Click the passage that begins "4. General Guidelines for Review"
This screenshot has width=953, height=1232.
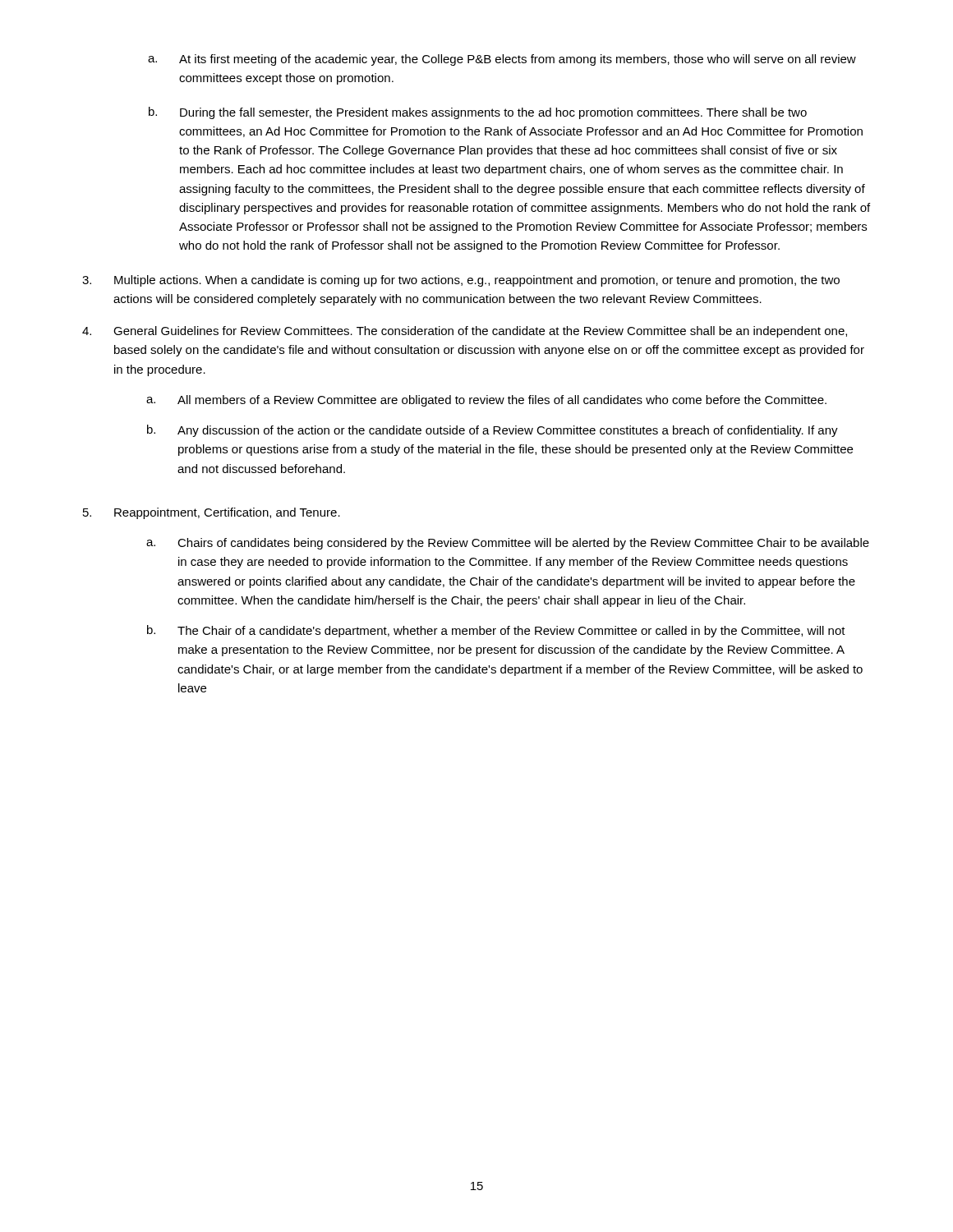pyautogui.click(x=476, y=405)
